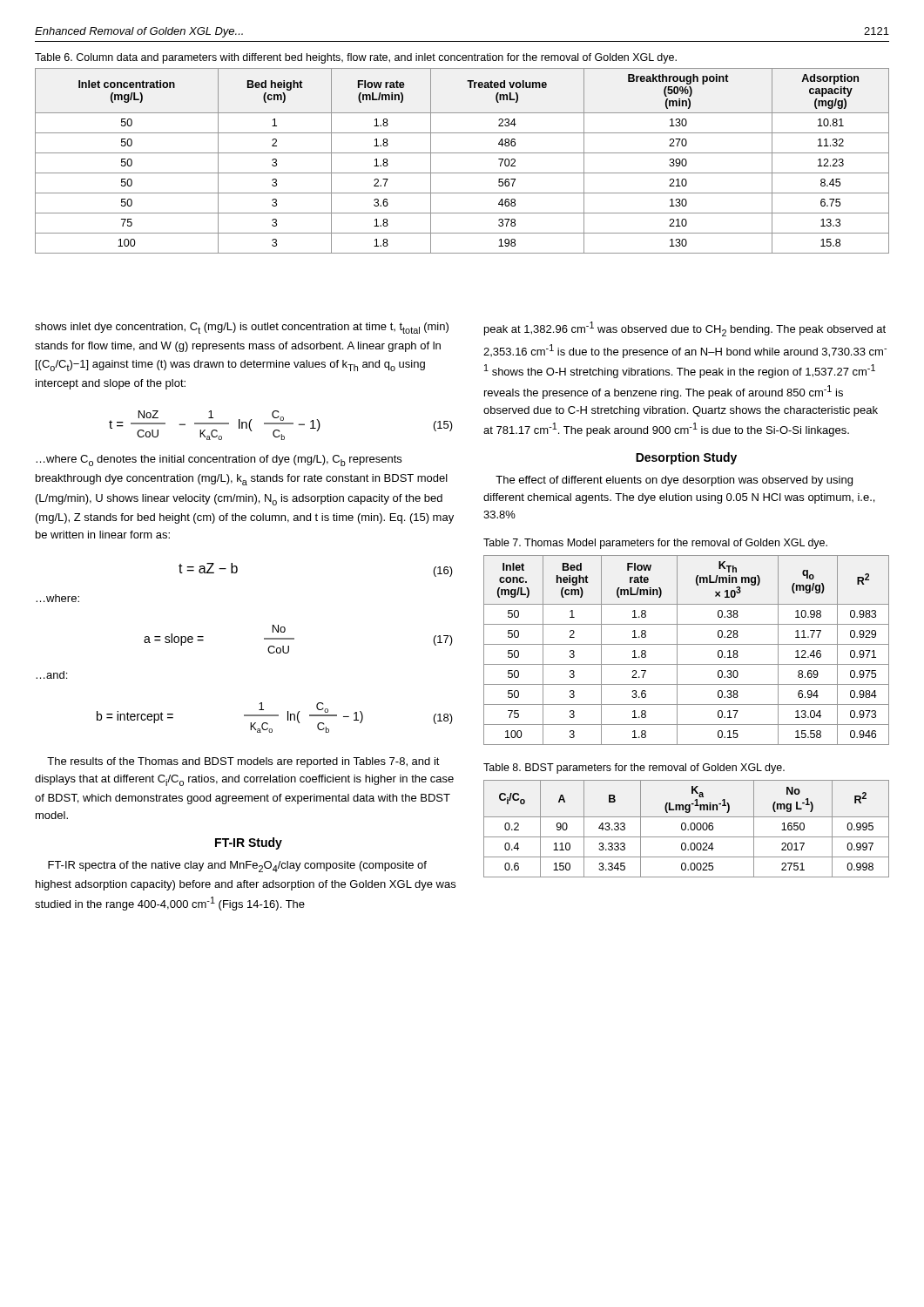
Task: Point to the text block starting "shows inlet dye concentration, Ct (mg/L)"
Action: [242, 355]
